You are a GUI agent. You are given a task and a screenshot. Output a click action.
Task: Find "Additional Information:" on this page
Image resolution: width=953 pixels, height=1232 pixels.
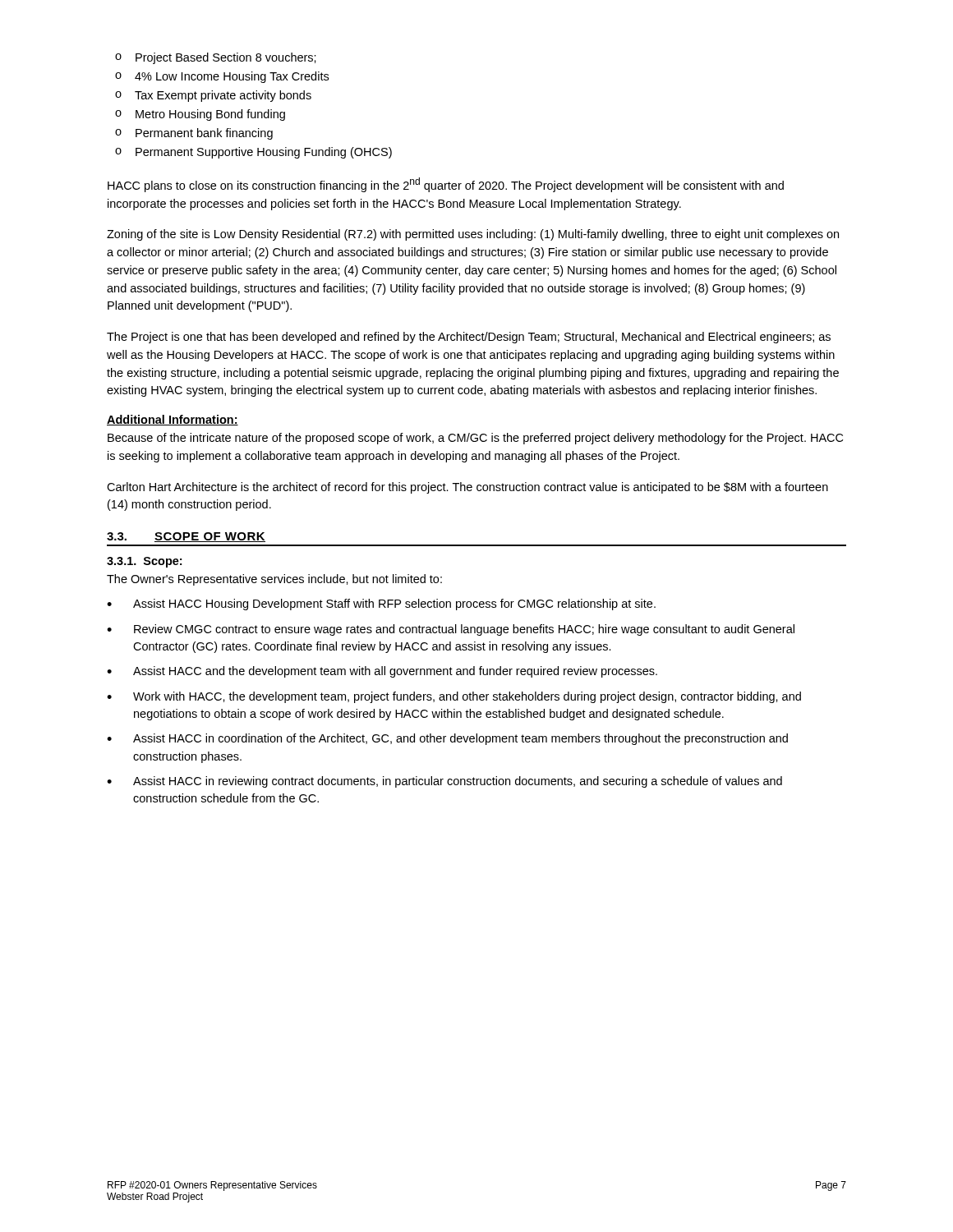tap(172, 420)
